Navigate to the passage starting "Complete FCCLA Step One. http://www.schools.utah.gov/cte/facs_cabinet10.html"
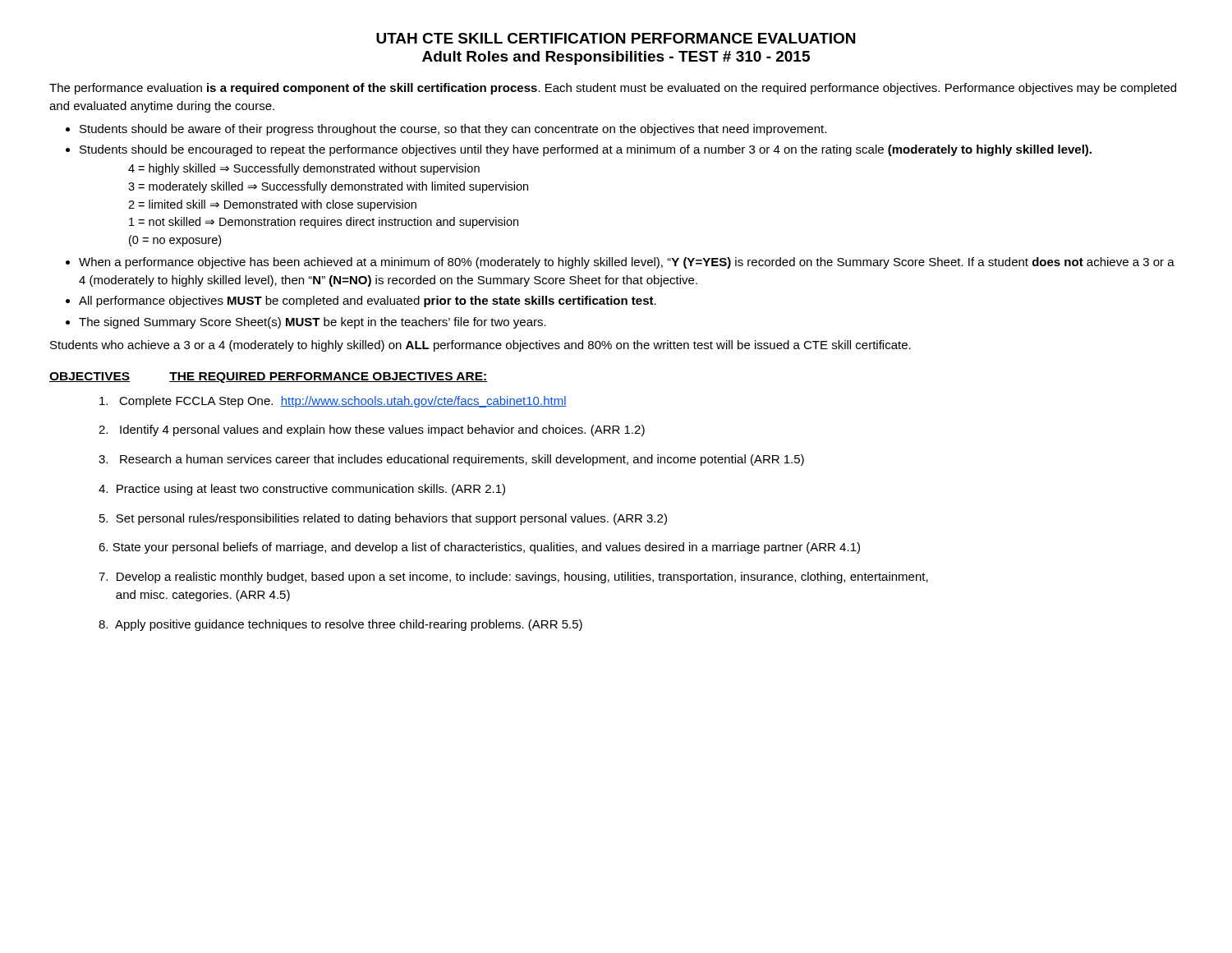Screen dimensions: 953x1232 point(332,400)
